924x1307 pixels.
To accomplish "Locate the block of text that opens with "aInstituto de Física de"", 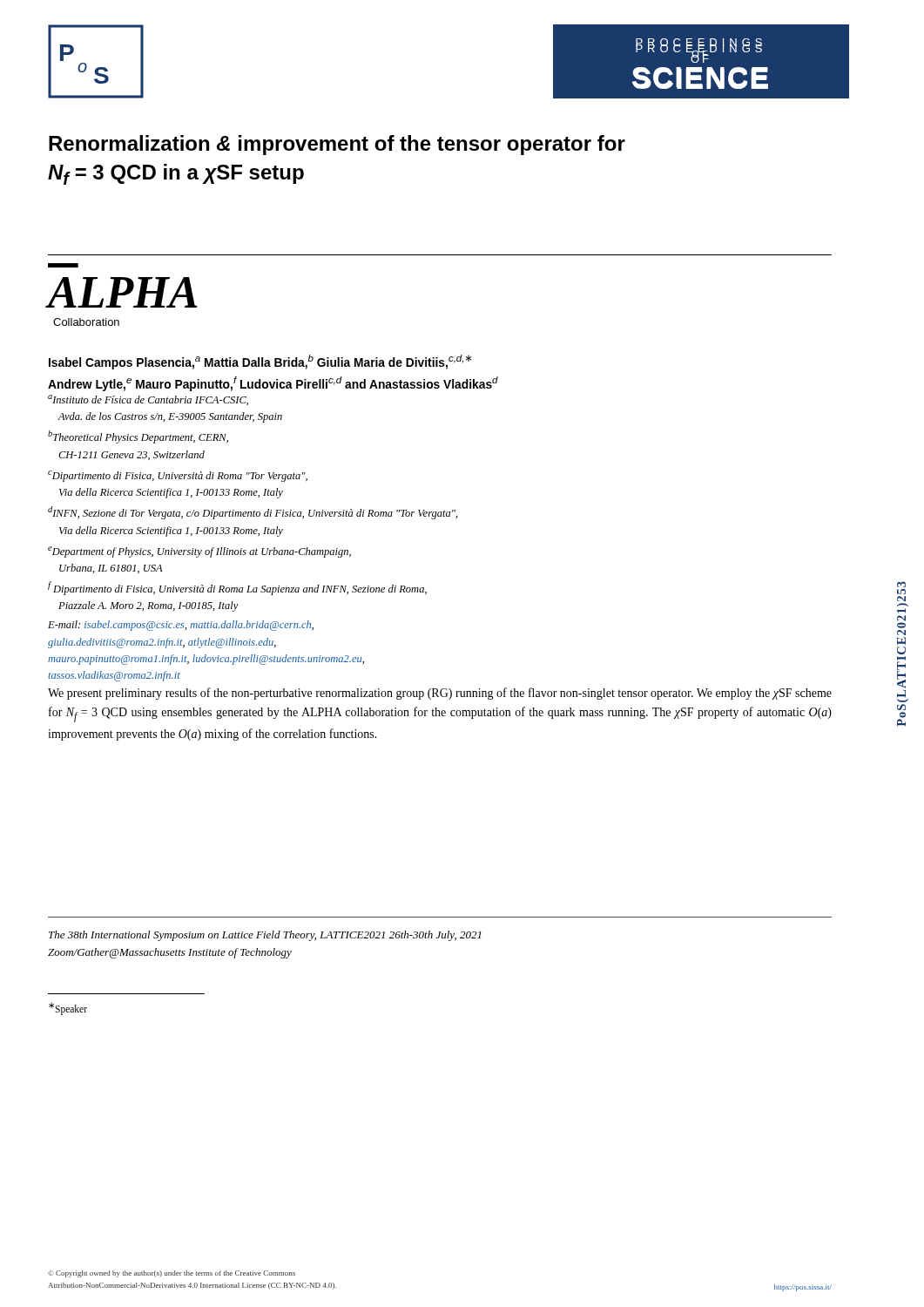I will point(148,400).
